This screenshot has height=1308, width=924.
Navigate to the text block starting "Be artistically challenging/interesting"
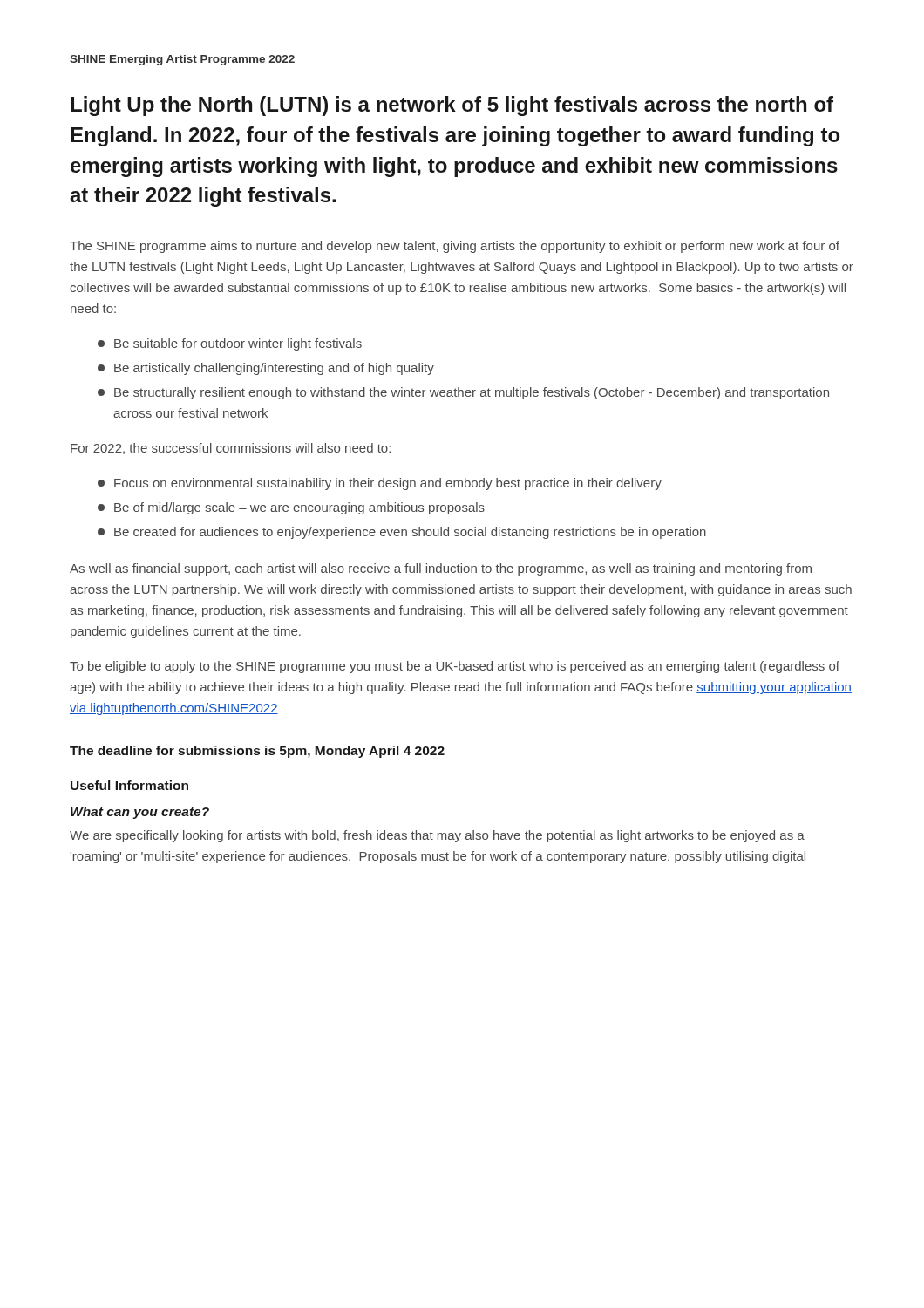(x=266, y=368)
